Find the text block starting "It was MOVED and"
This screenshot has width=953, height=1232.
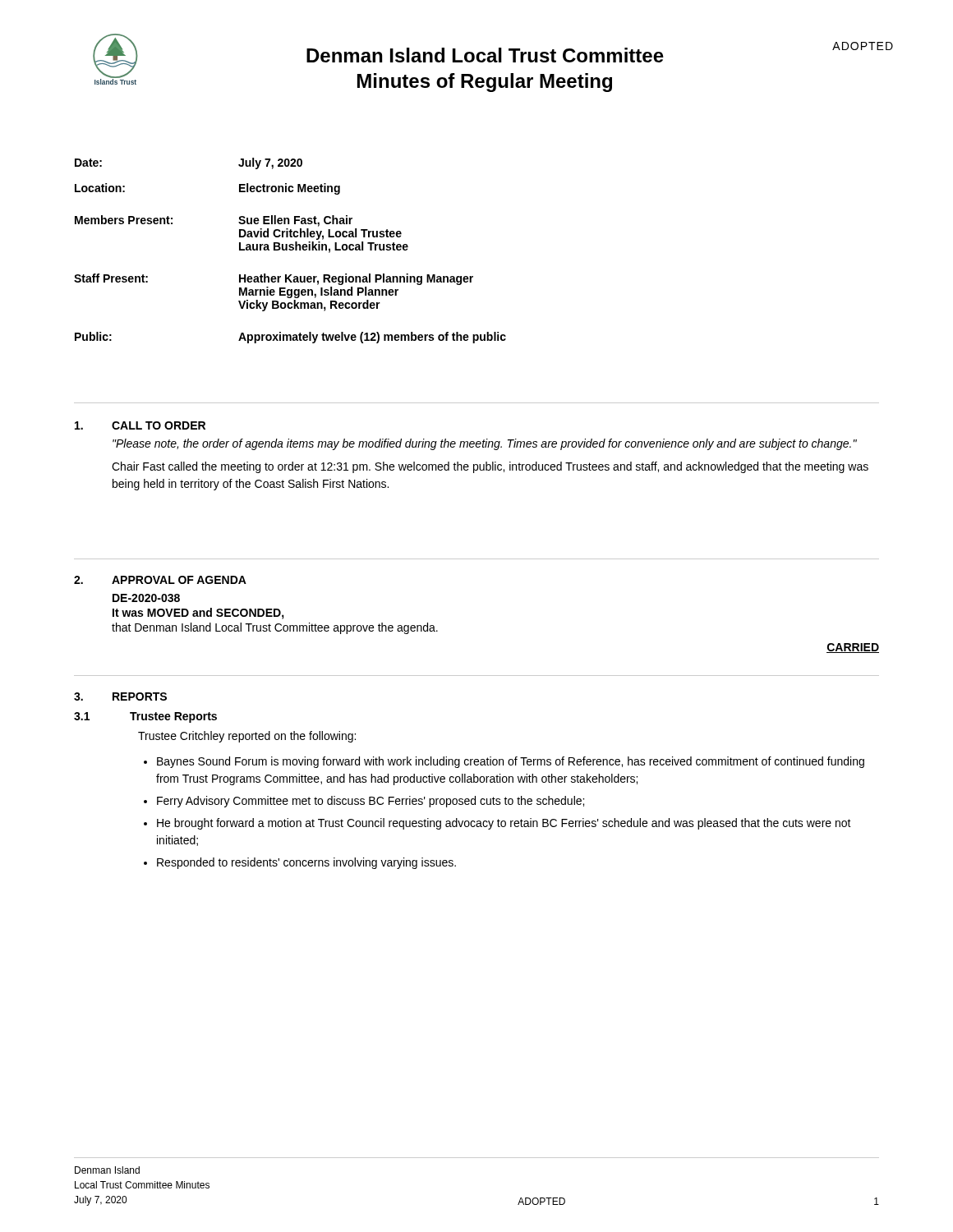[198, 613]
